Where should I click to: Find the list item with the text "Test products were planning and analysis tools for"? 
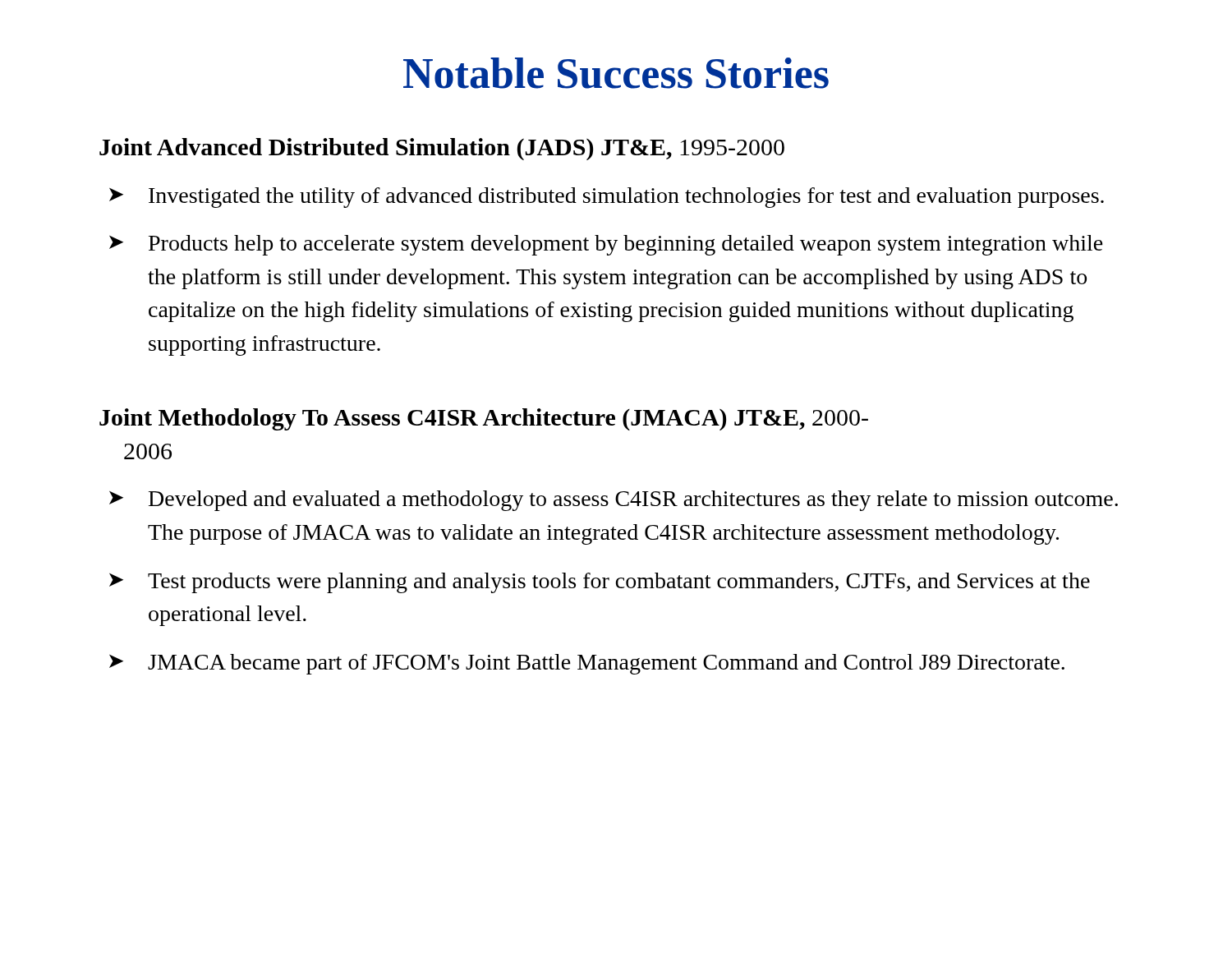tap(619, 597)
